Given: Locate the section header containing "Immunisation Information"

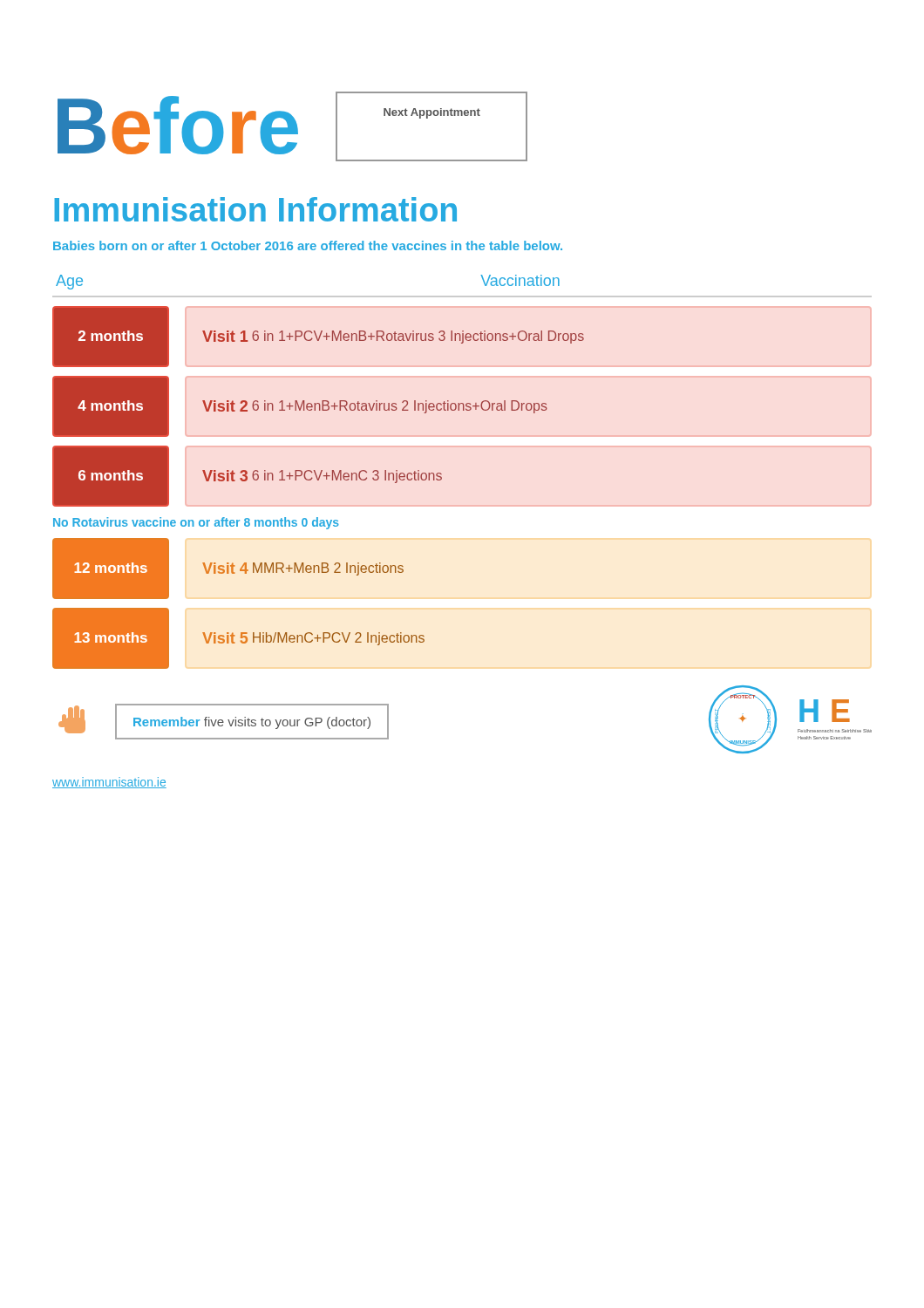Looking at the screenshot, I should [x=256, y=210].
